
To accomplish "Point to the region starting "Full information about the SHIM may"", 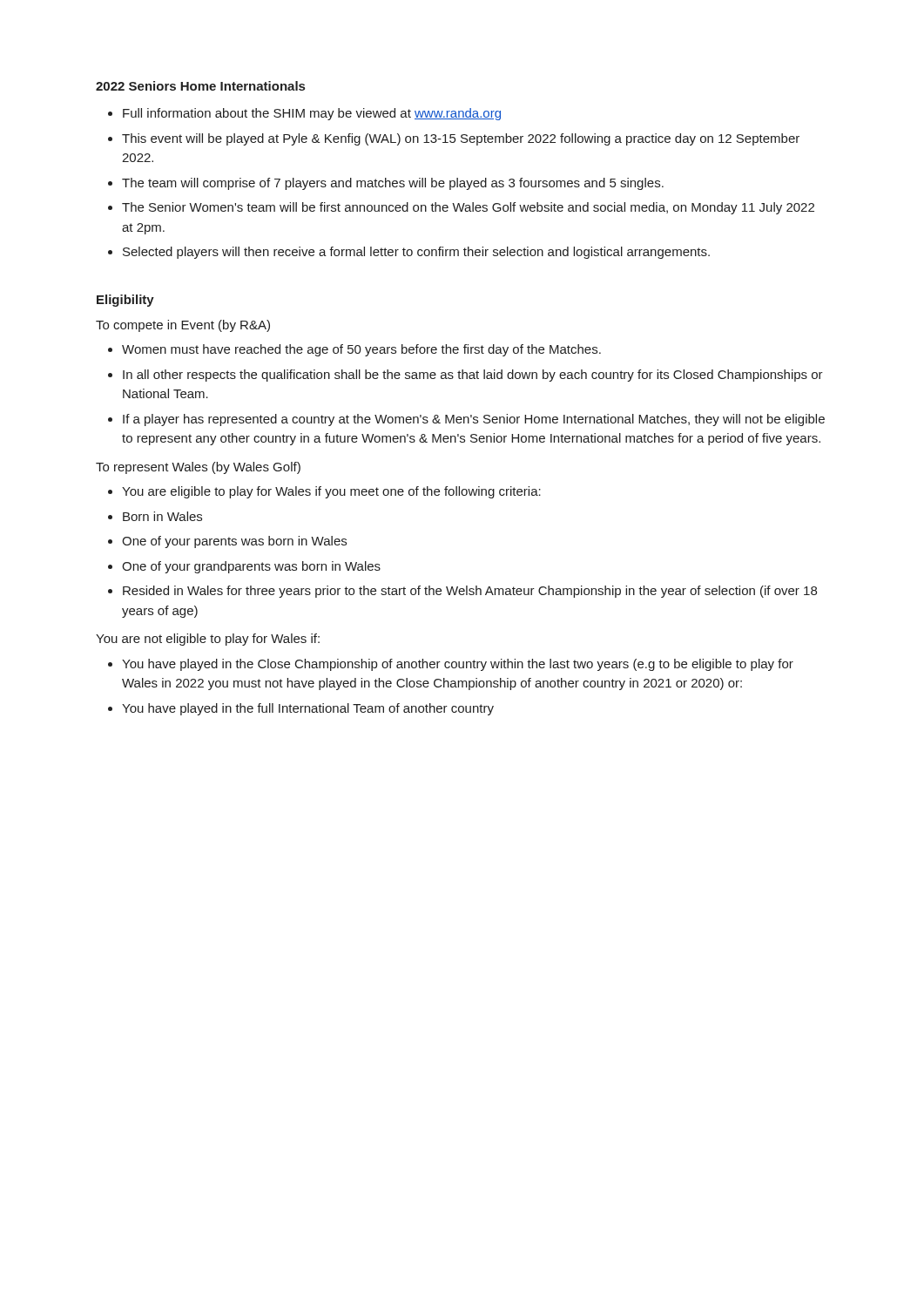I will click(x=312, y=113).
